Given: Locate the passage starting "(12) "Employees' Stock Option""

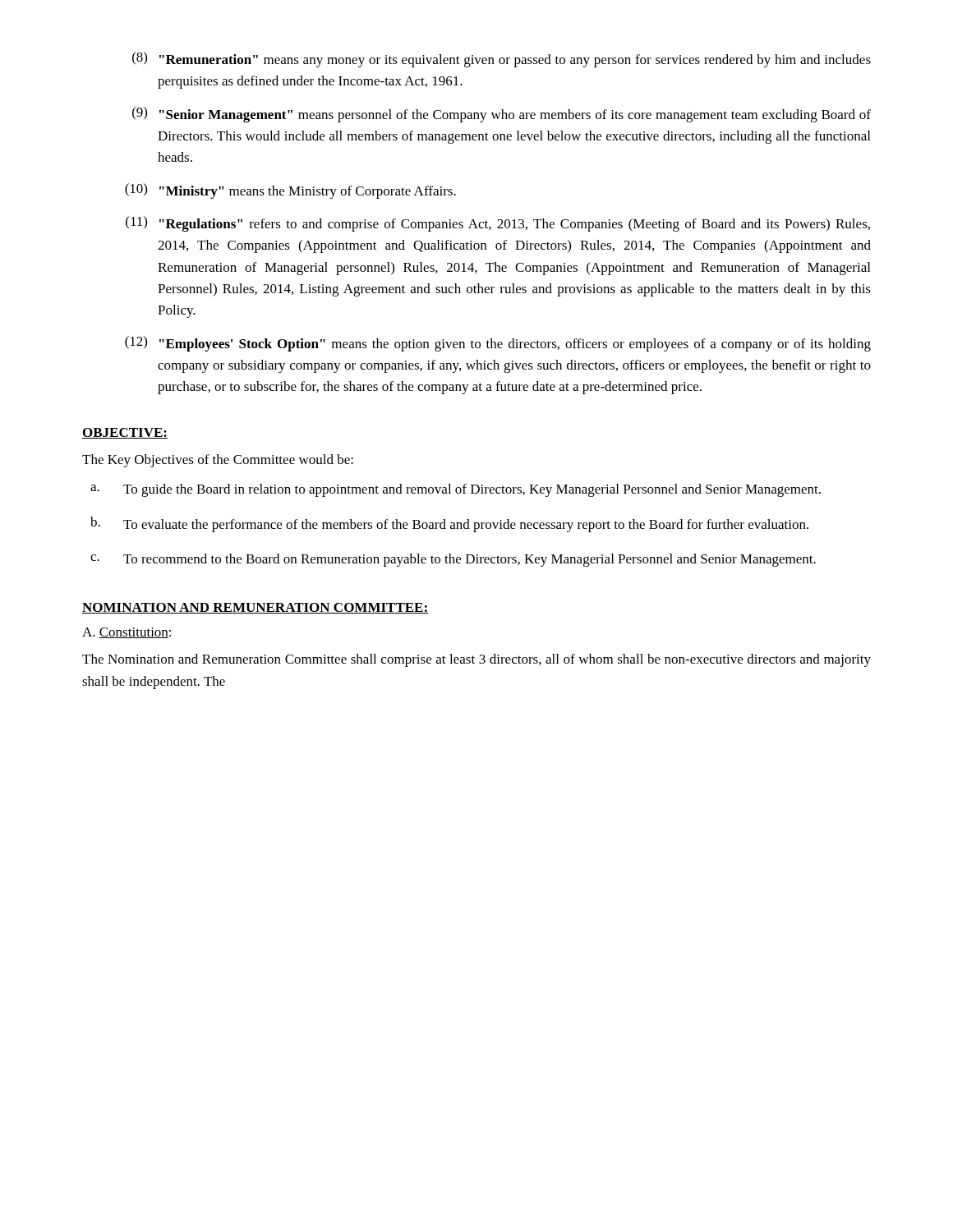Looking at the screenshot, I should [x=476, y=366].
